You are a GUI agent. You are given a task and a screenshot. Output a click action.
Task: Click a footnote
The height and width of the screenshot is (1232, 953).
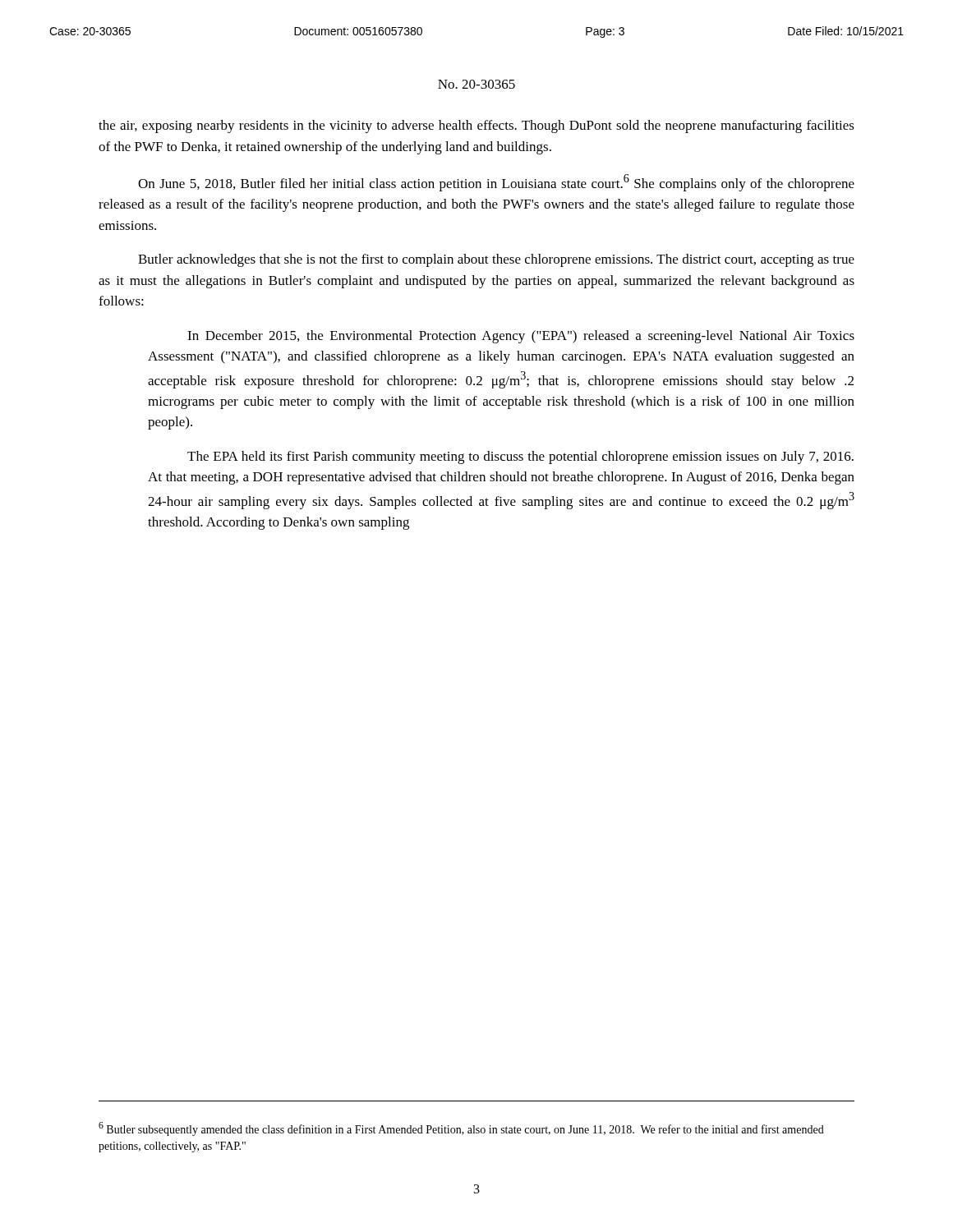pos(476,1137)
